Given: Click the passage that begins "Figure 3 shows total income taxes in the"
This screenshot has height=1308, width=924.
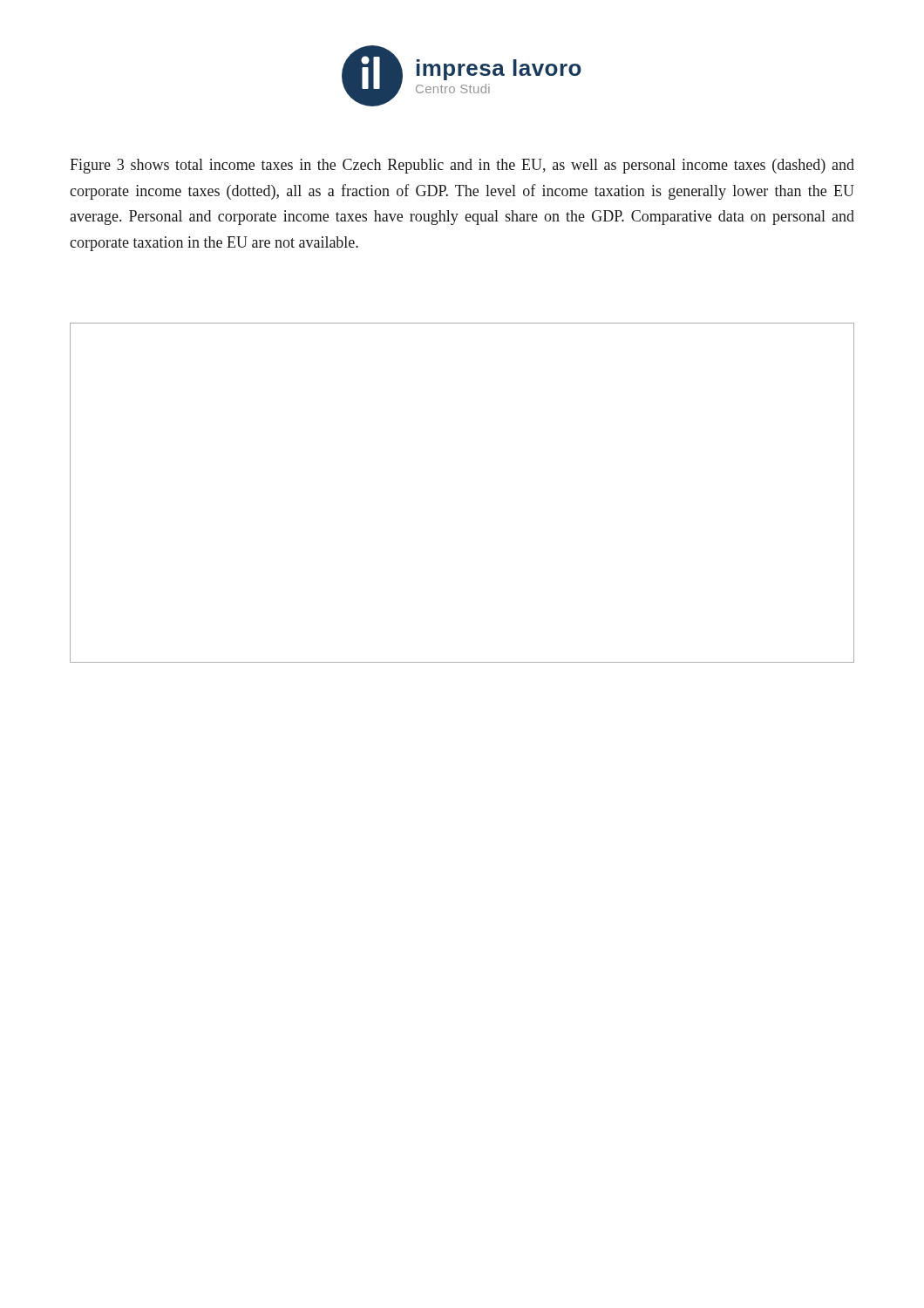Looking at the screenshot, I should (462, 204).
